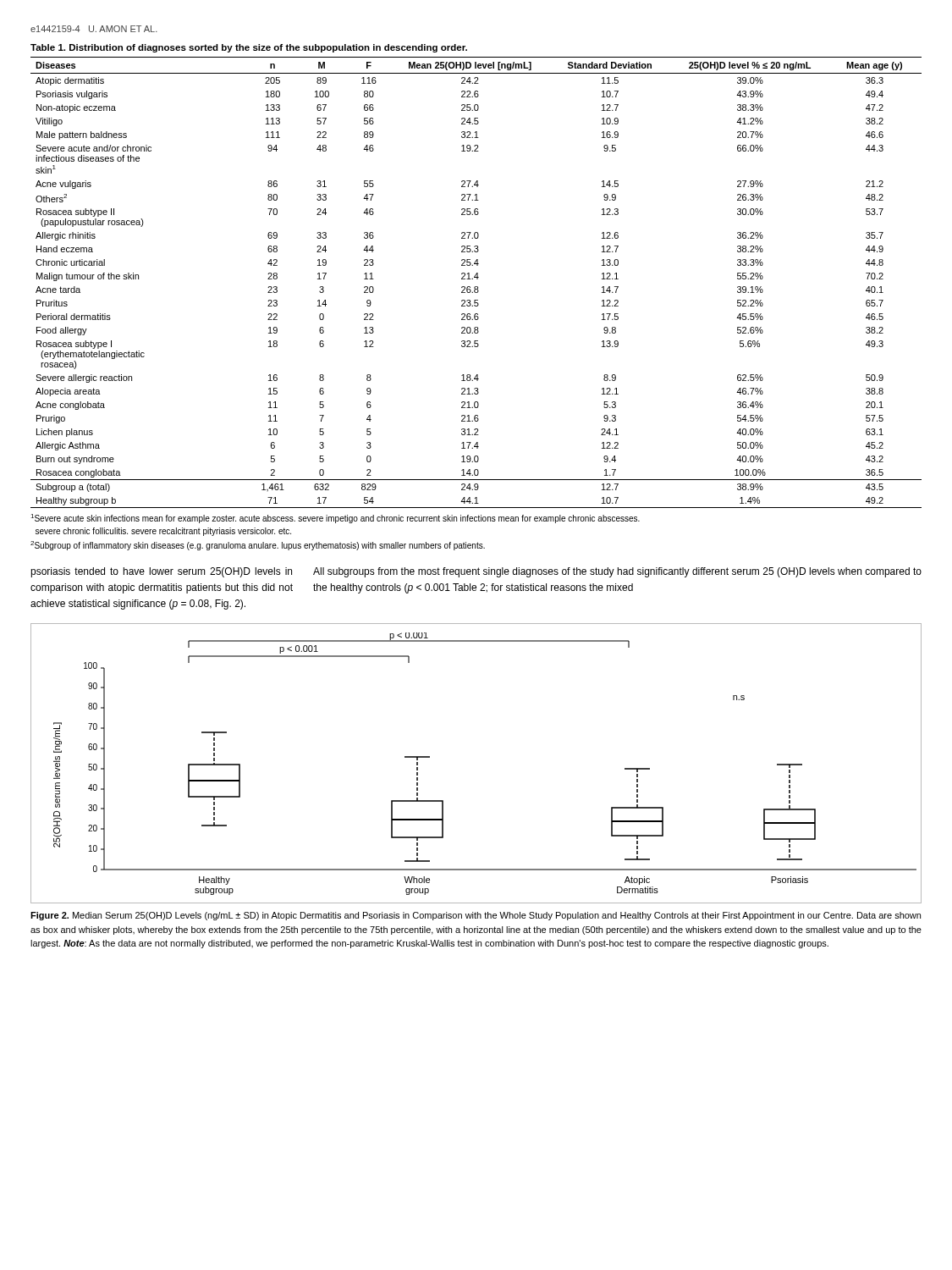Find the caption that says "Table 1. Distribution of diagnoses sorted by the"

[249, 47]
